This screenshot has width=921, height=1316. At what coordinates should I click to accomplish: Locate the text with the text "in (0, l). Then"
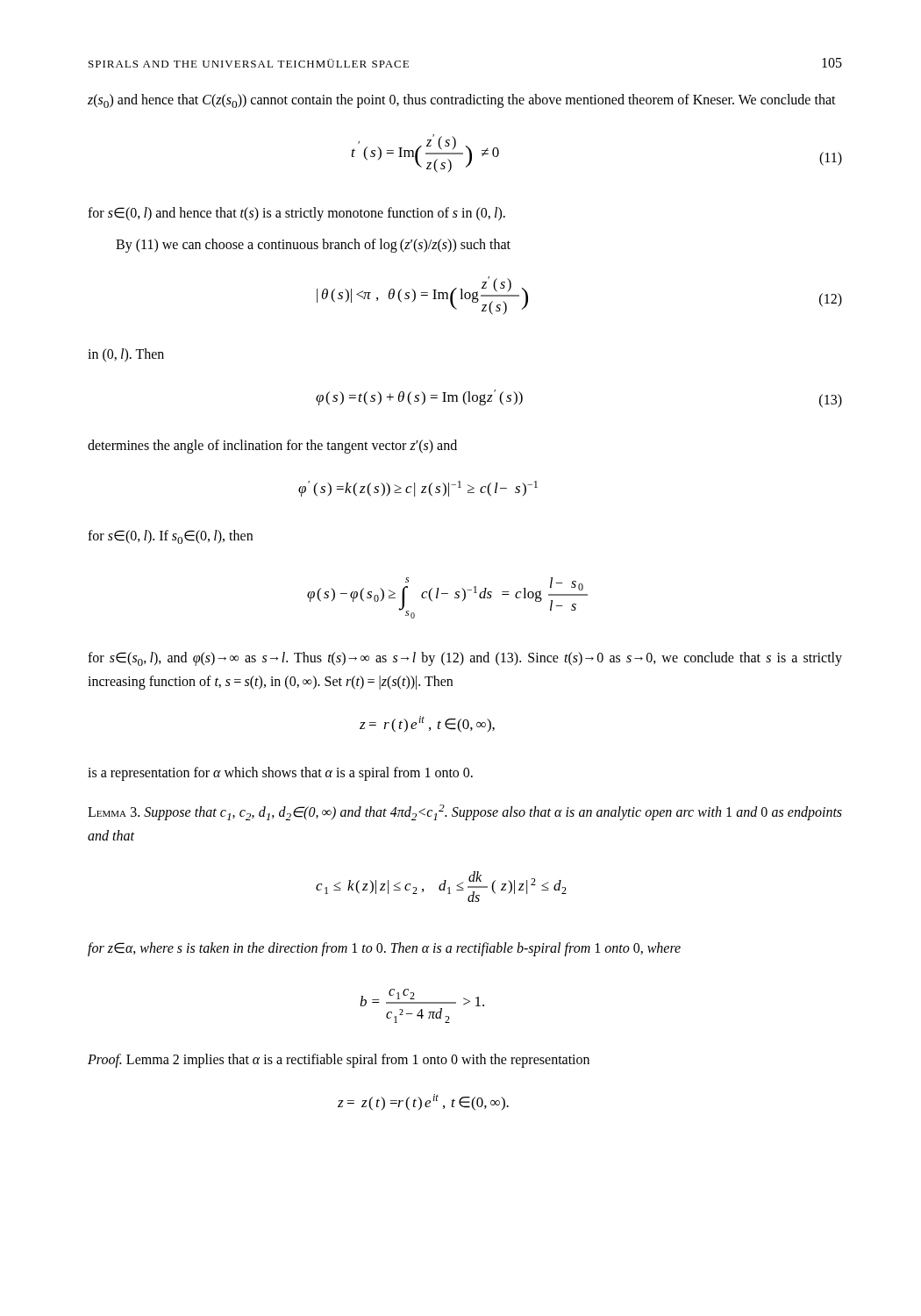126,355
